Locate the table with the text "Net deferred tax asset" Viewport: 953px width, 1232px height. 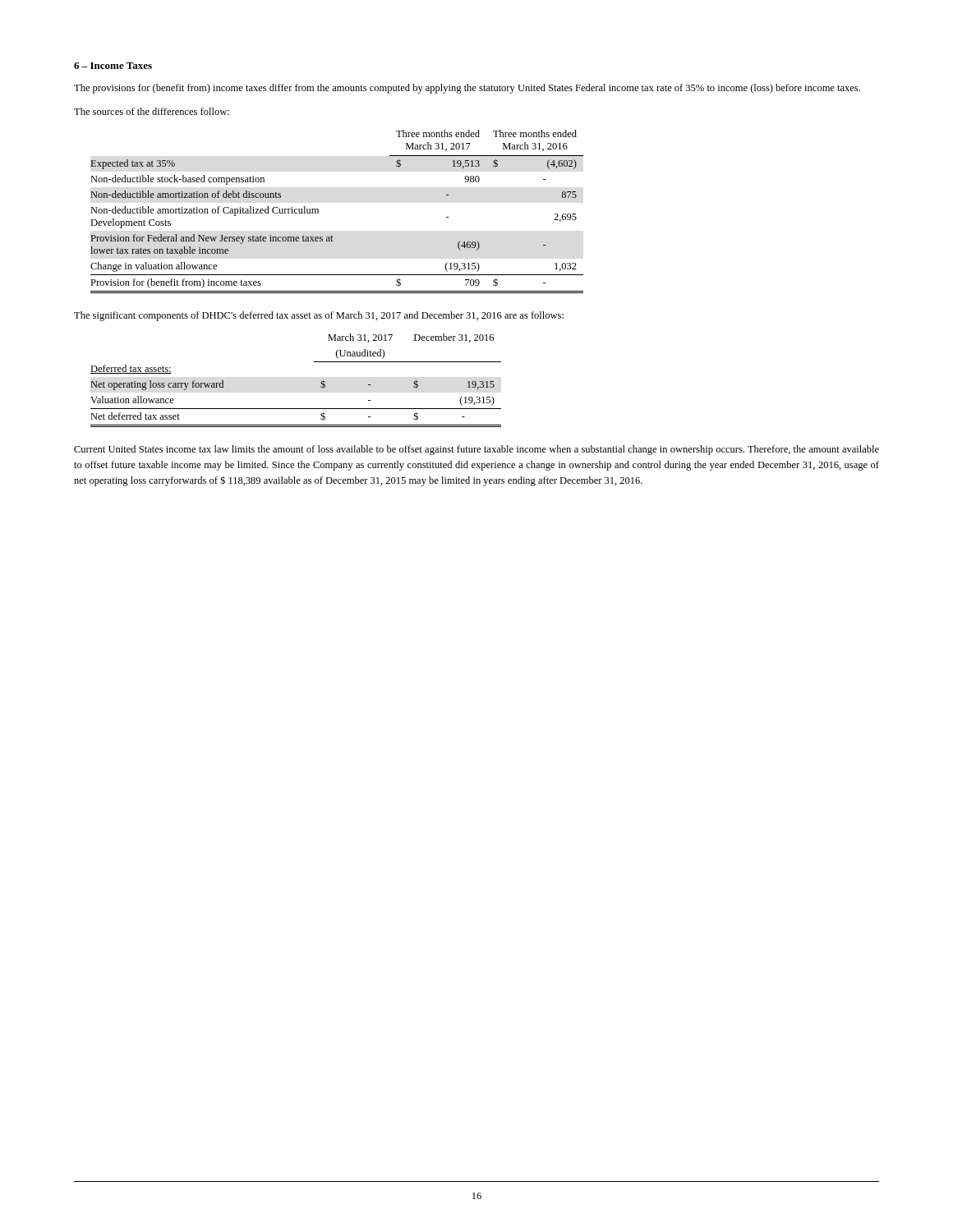[x=476, y=379]
